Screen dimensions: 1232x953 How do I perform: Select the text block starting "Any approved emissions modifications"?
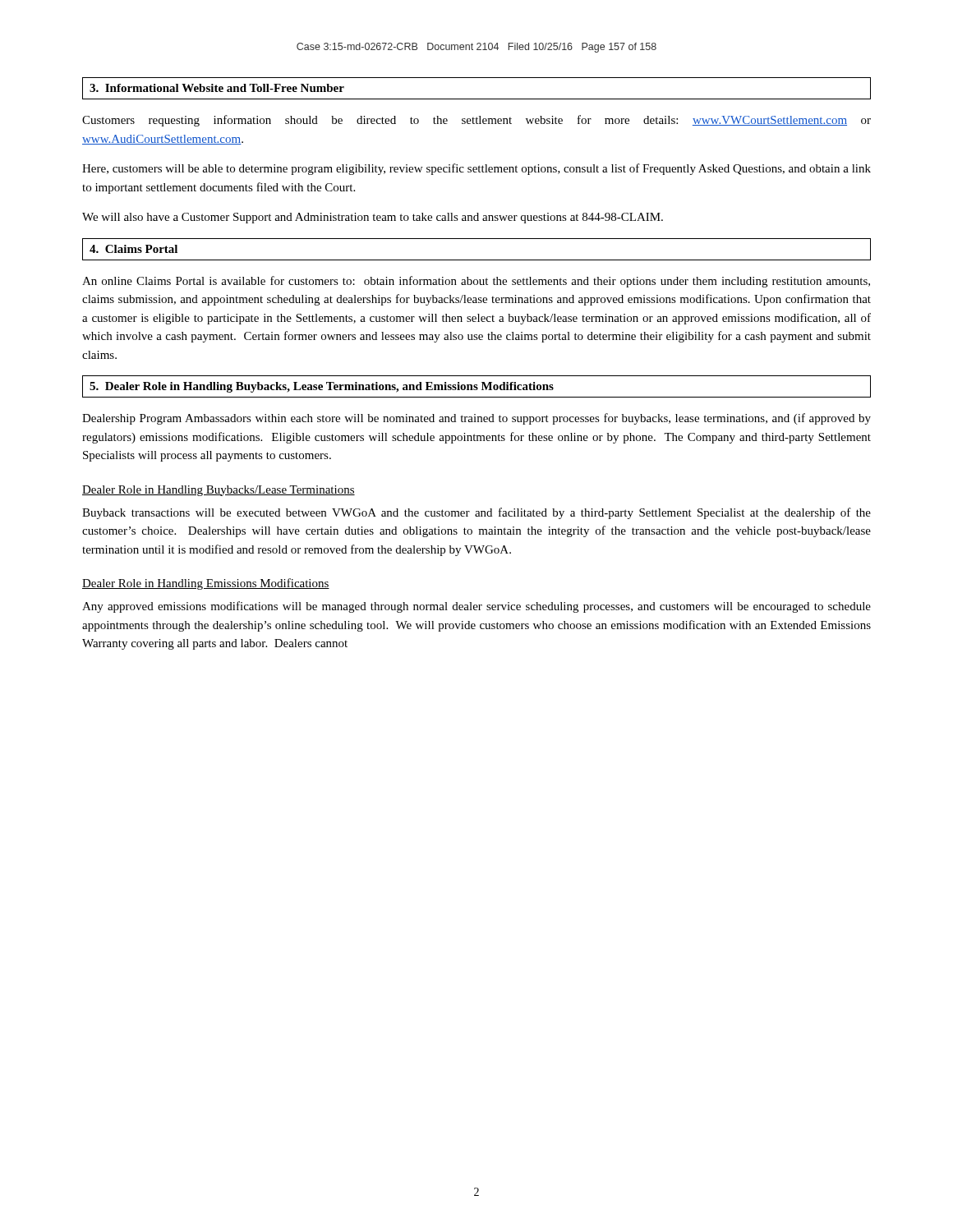(x=476, y=625)
